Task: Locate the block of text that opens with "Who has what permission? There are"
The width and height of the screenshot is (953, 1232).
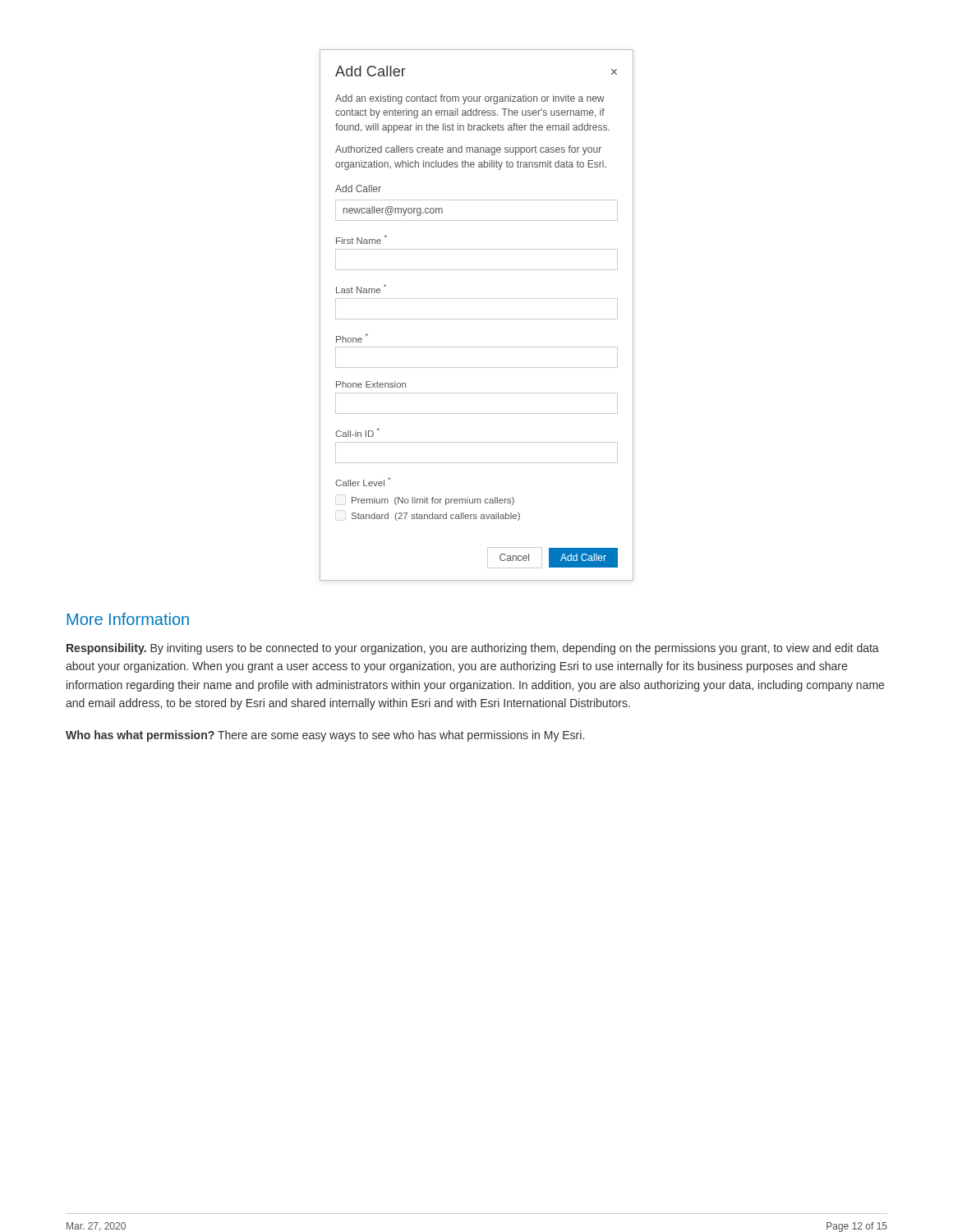Action: tap(476, 735)
